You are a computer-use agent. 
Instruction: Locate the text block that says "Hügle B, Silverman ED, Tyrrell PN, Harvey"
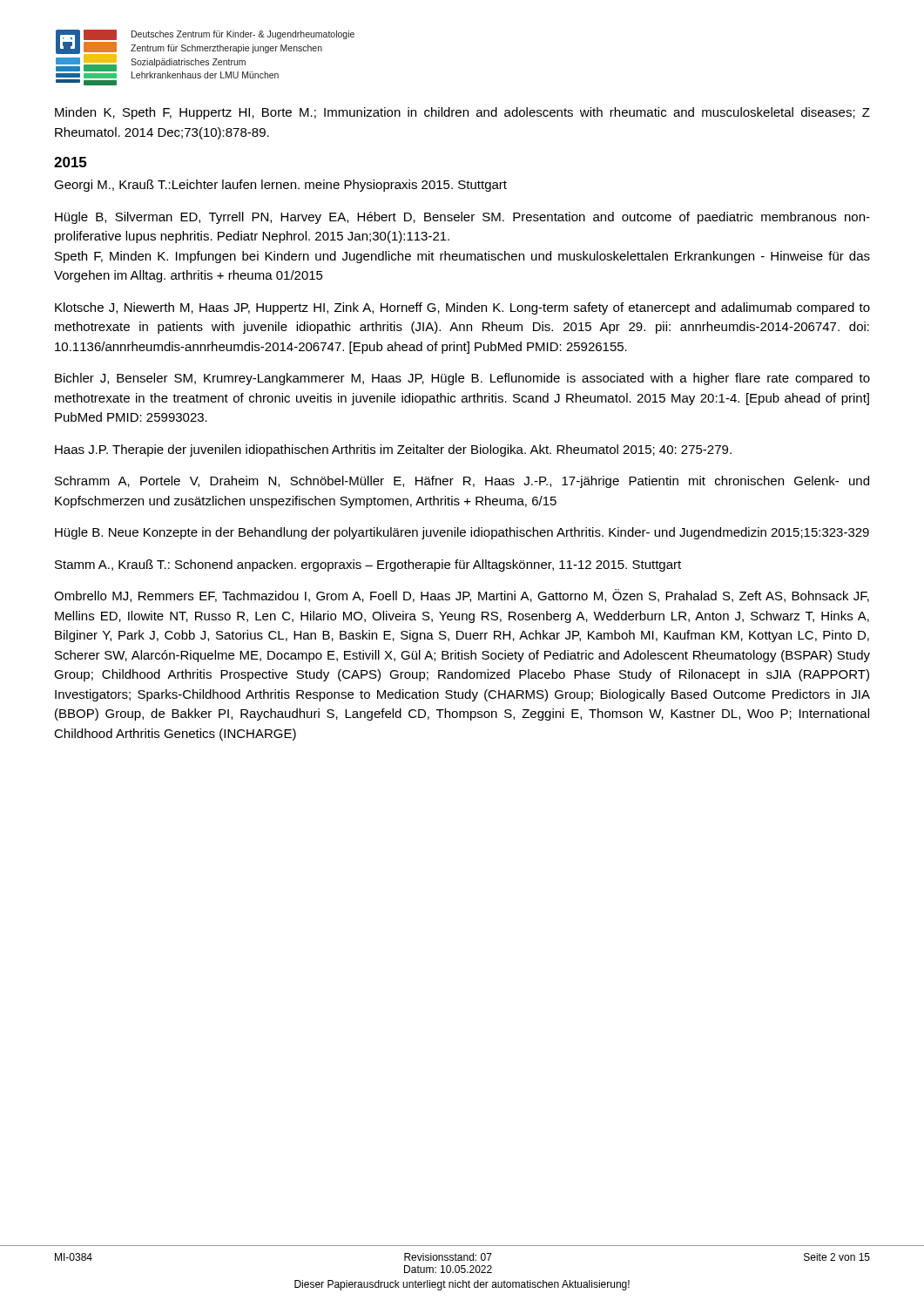pos(462,246)
